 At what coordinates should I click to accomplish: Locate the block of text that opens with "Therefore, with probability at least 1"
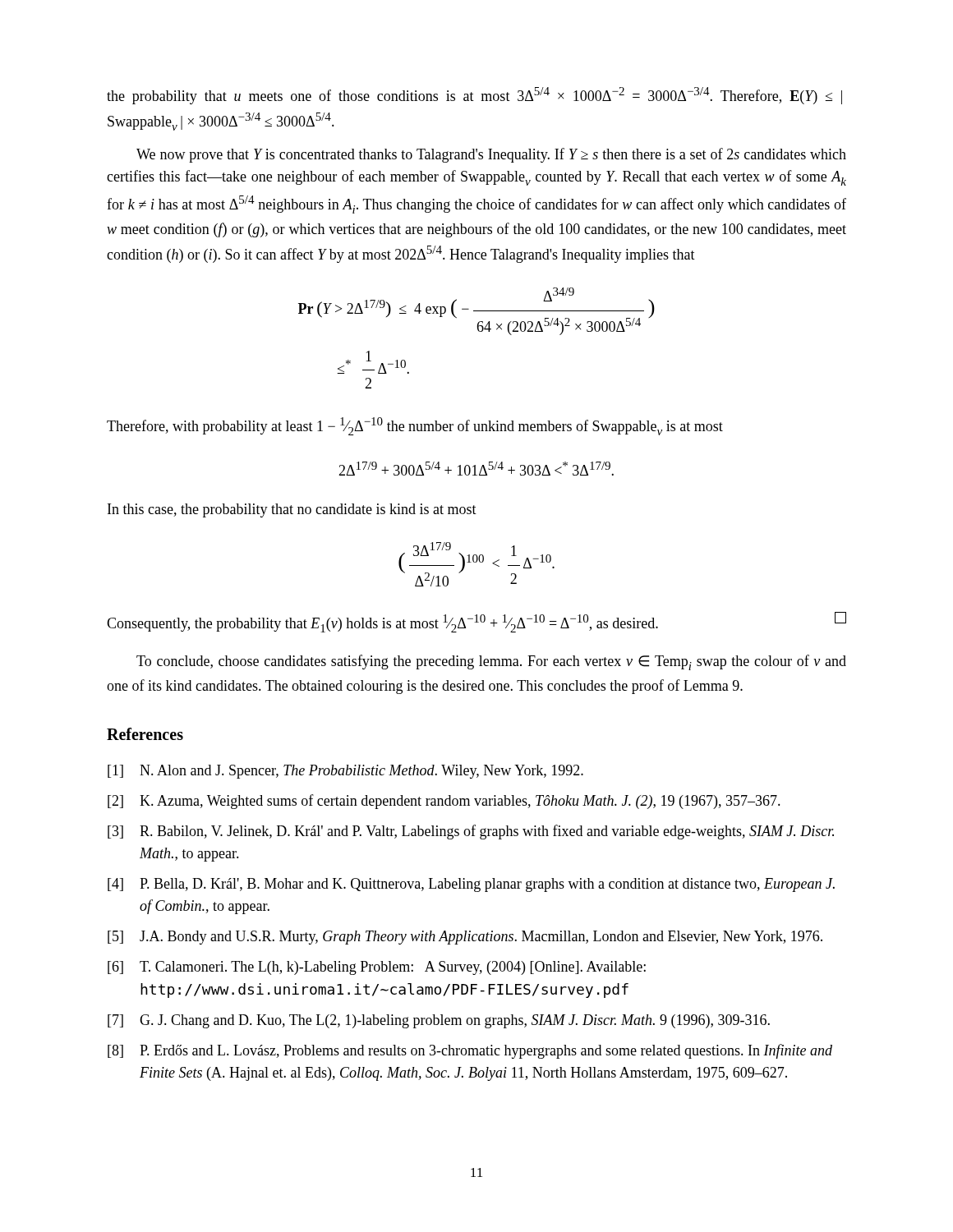point(476,426)
